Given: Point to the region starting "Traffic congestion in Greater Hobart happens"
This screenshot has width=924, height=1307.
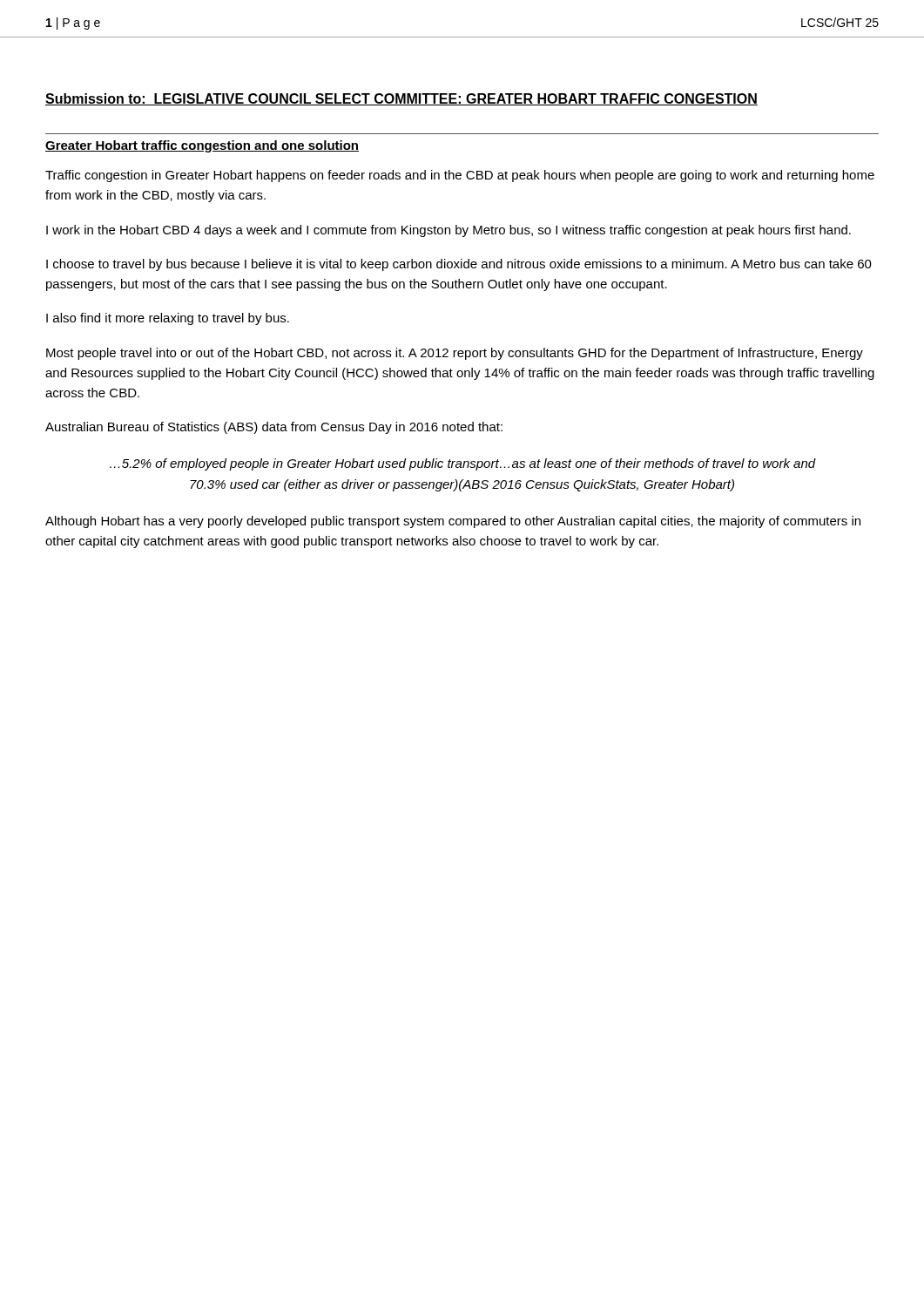Looking at the screenshot, I should [460, 185].
